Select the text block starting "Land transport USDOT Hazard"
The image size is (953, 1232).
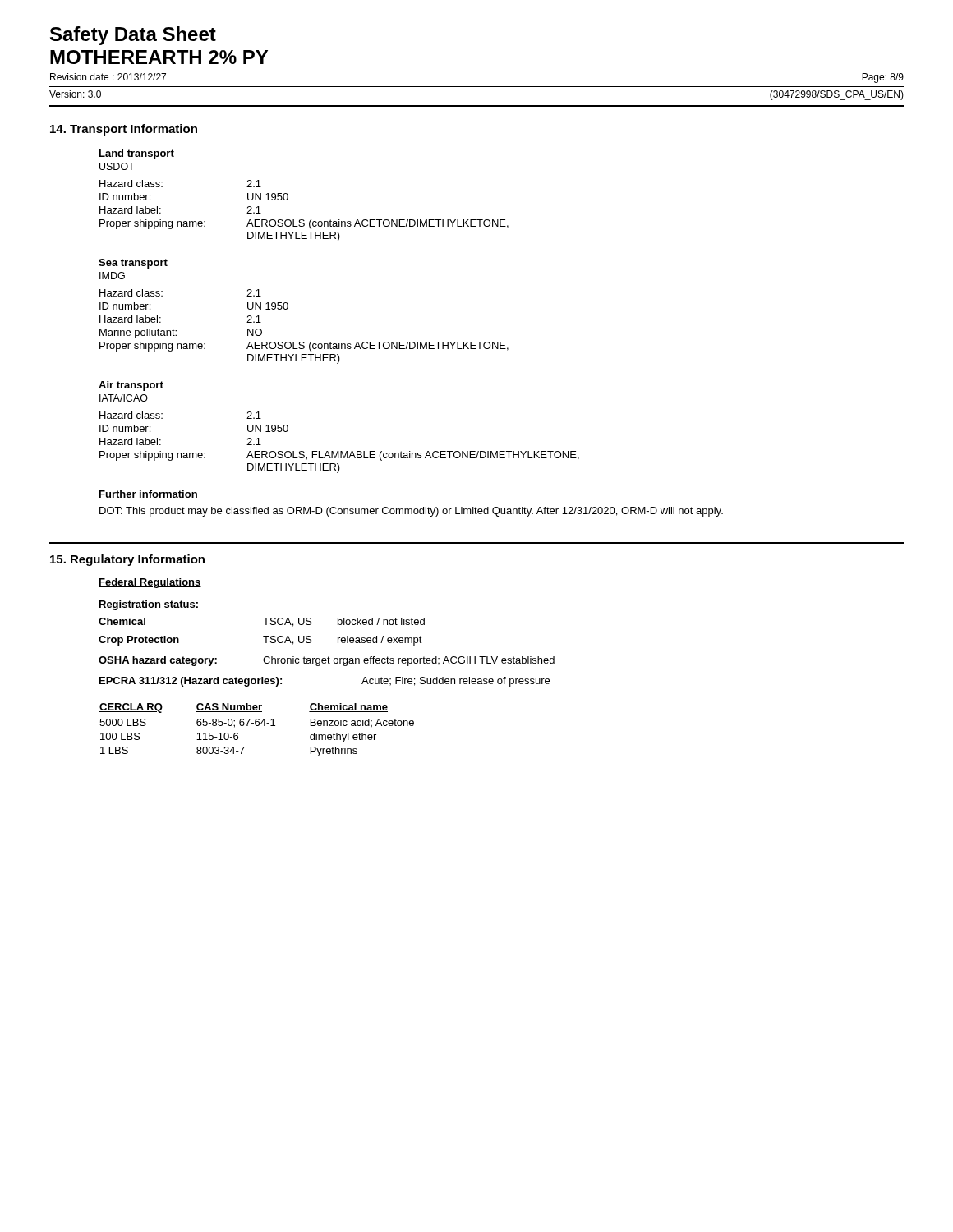(137, 154)
